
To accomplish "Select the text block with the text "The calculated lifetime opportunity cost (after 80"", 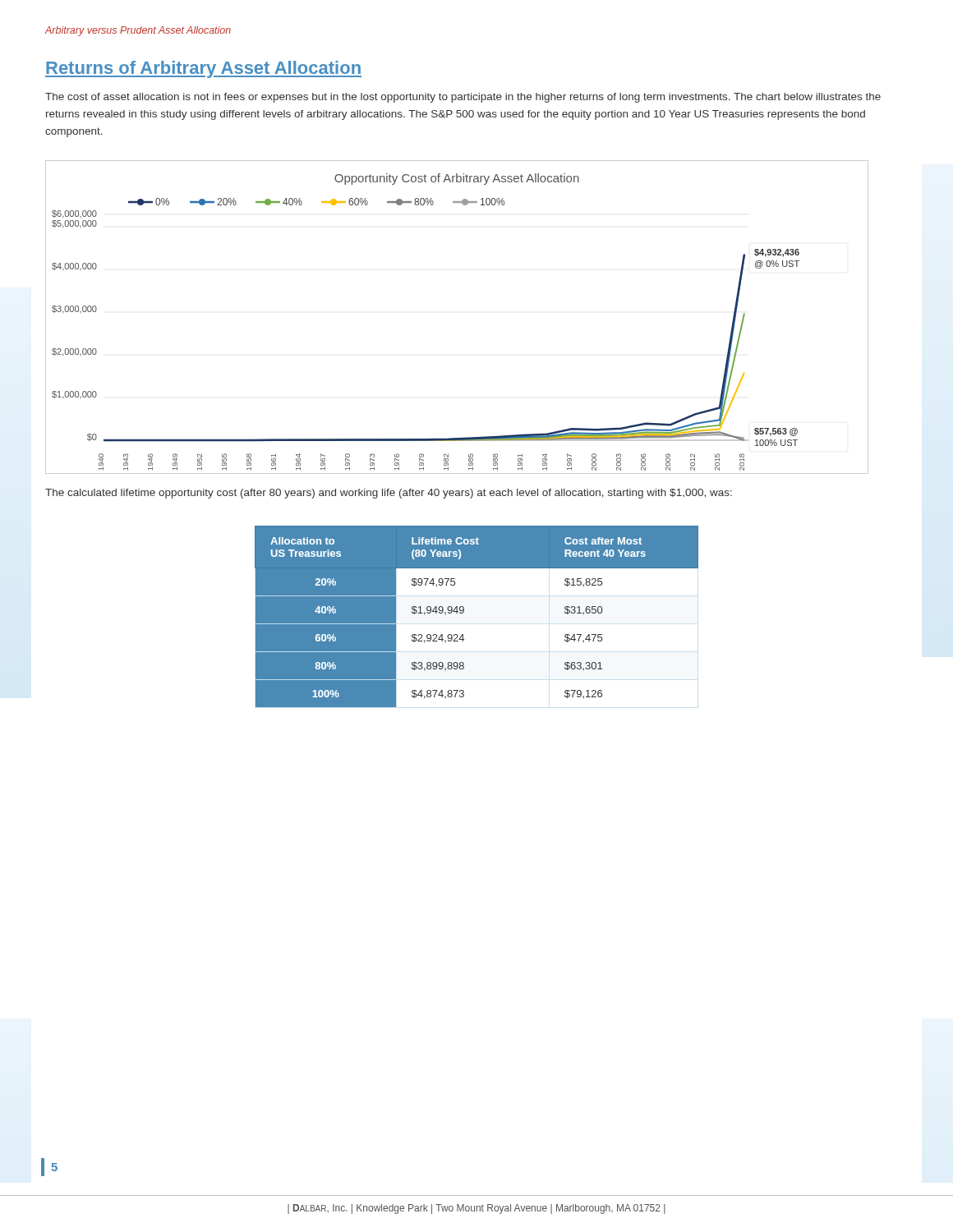I will click(x=389, y=492).
